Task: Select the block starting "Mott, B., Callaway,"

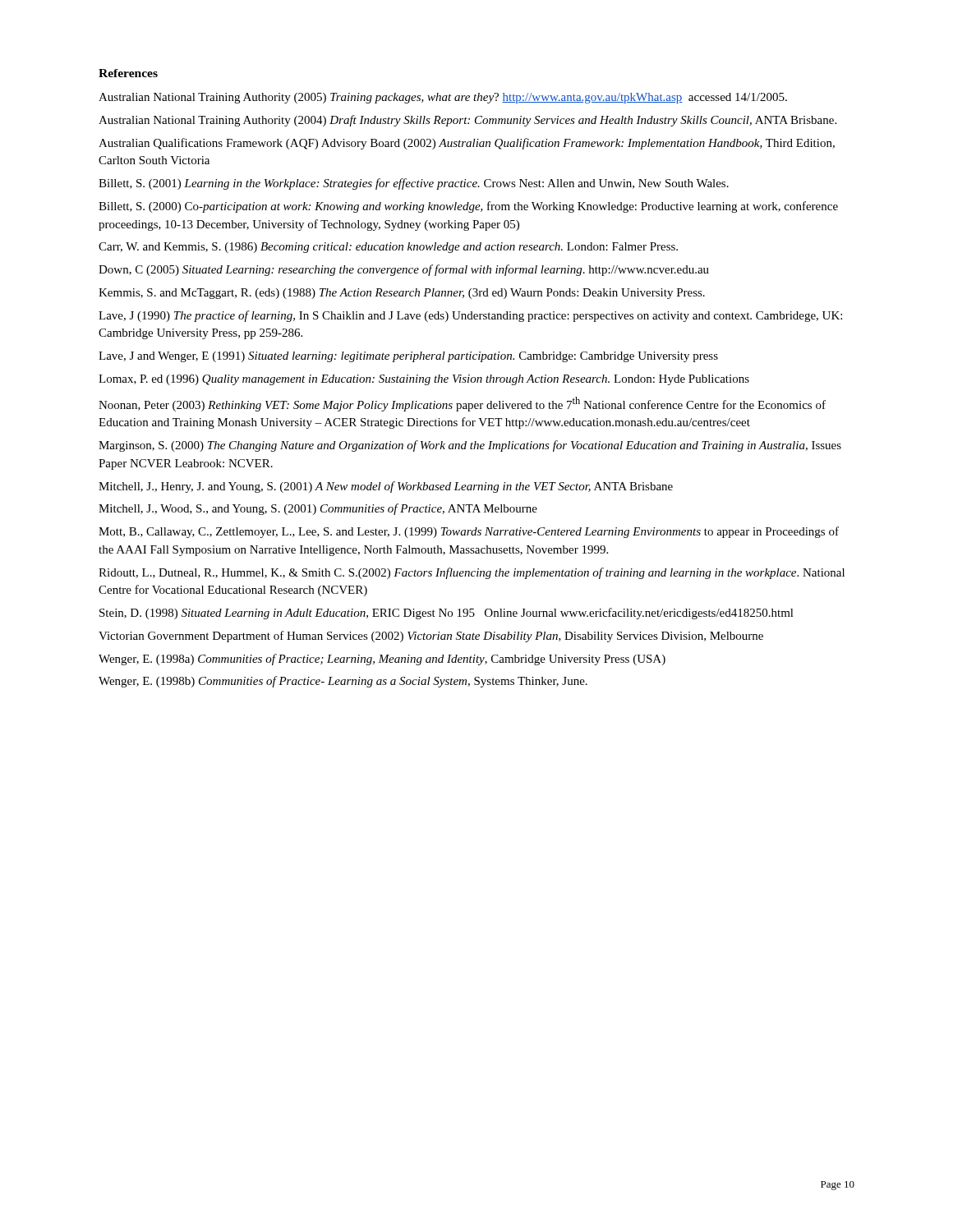Action: click(x=469, y=540)
